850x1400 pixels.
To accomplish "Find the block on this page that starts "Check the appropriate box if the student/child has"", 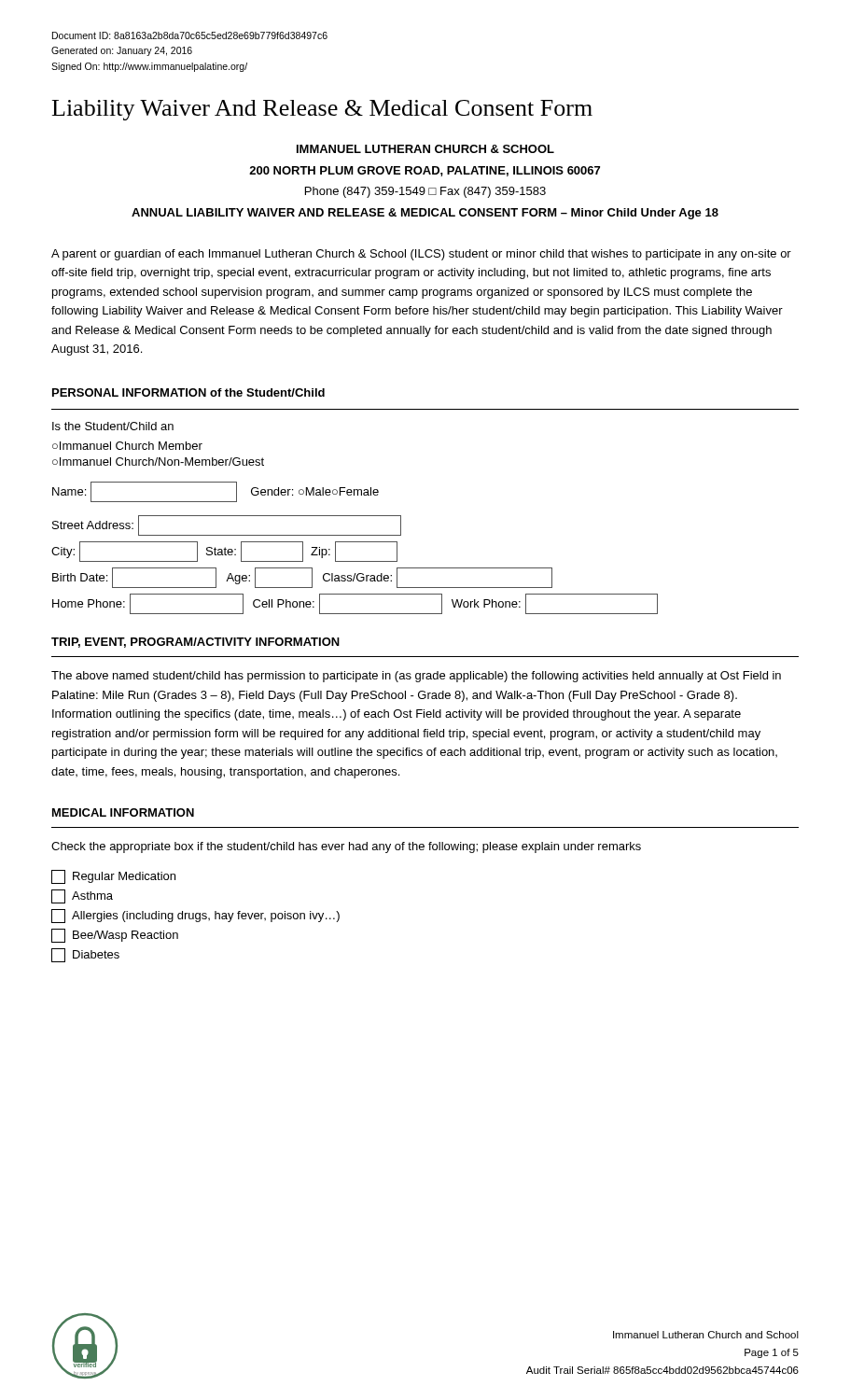I will click(346, 846).
